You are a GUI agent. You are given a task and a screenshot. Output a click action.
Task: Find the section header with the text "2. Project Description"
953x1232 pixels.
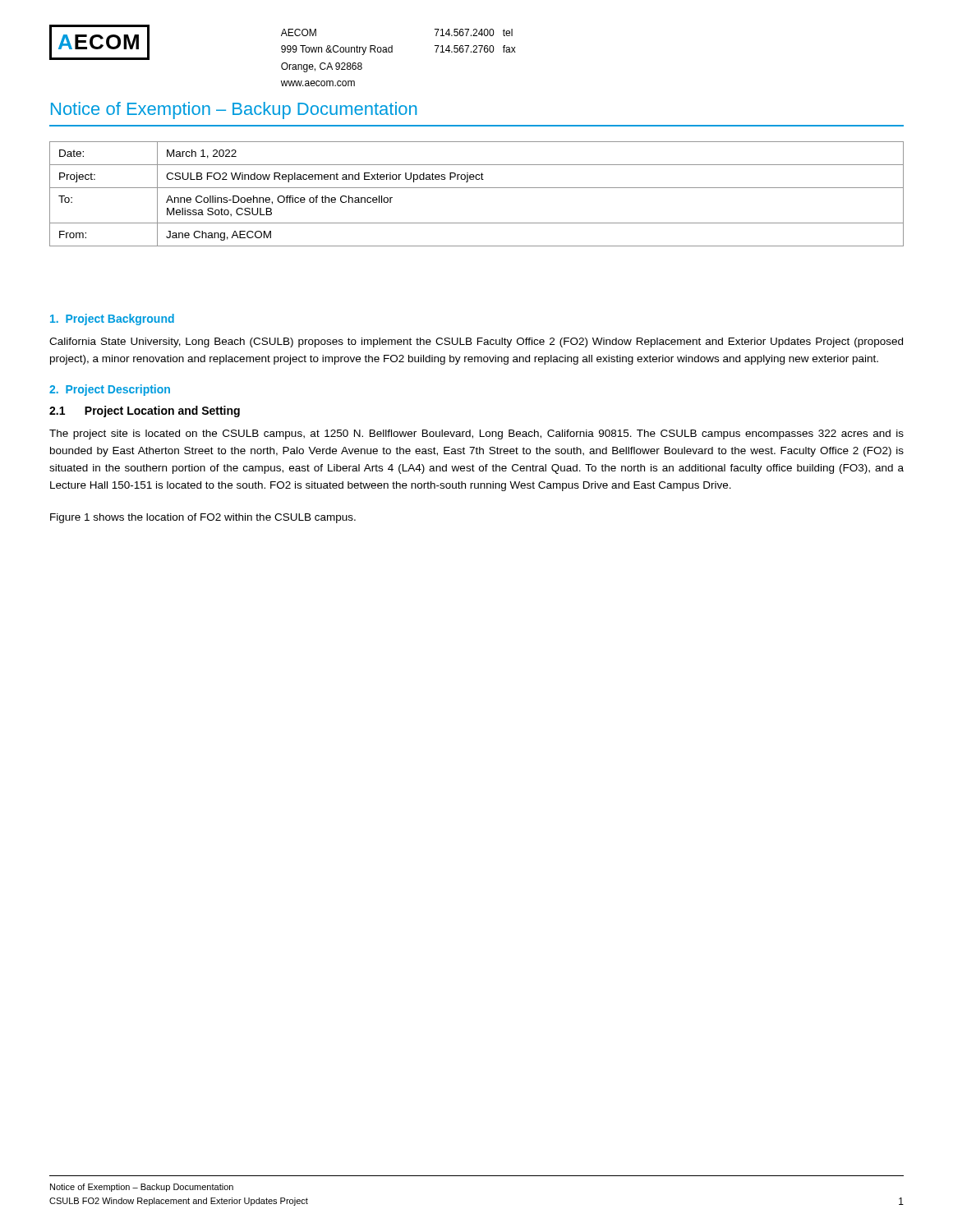[x=110, y=389]
